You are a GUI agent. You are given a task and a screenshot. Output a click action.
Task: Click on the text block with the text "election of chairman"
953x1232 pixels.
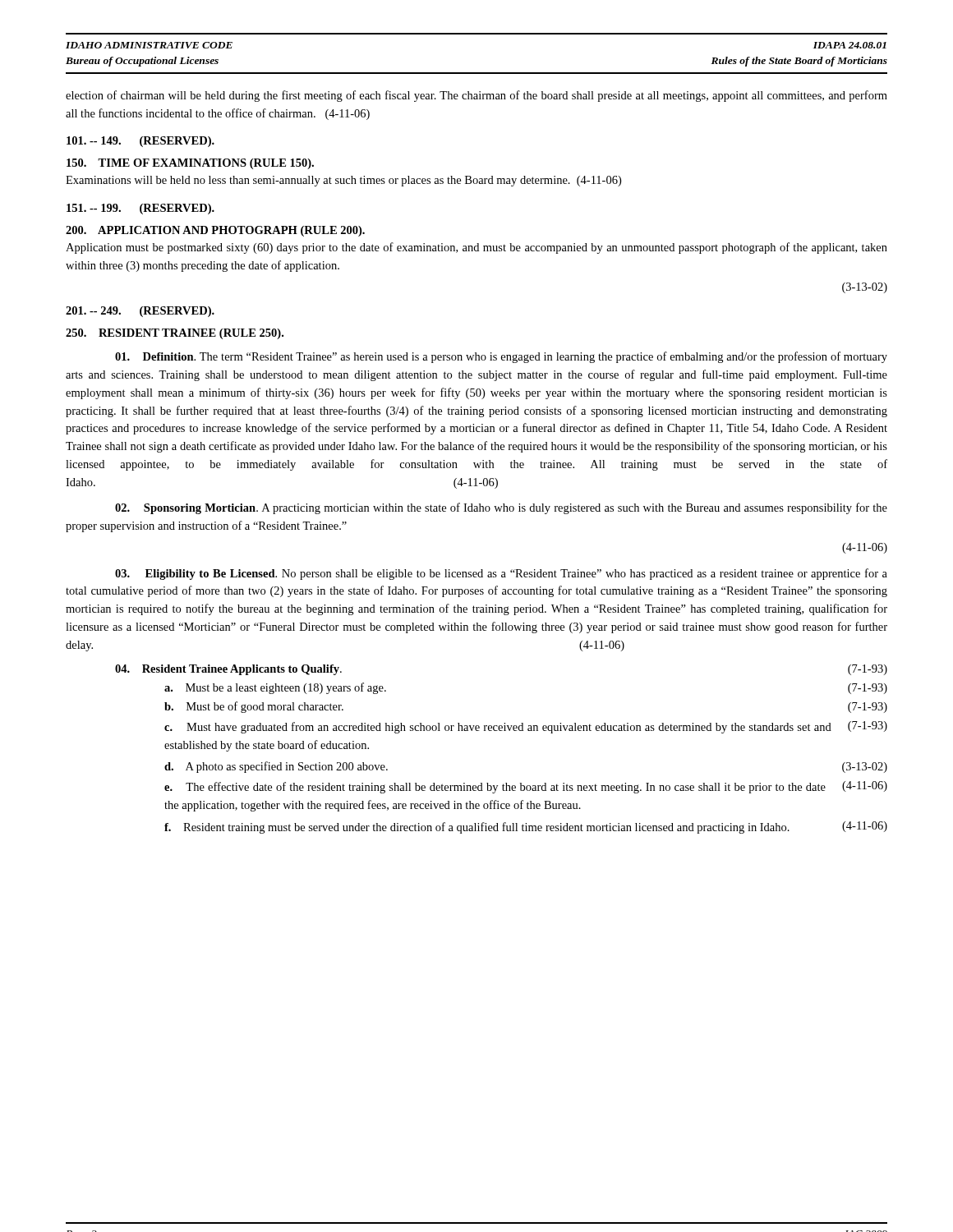[476, 105]
